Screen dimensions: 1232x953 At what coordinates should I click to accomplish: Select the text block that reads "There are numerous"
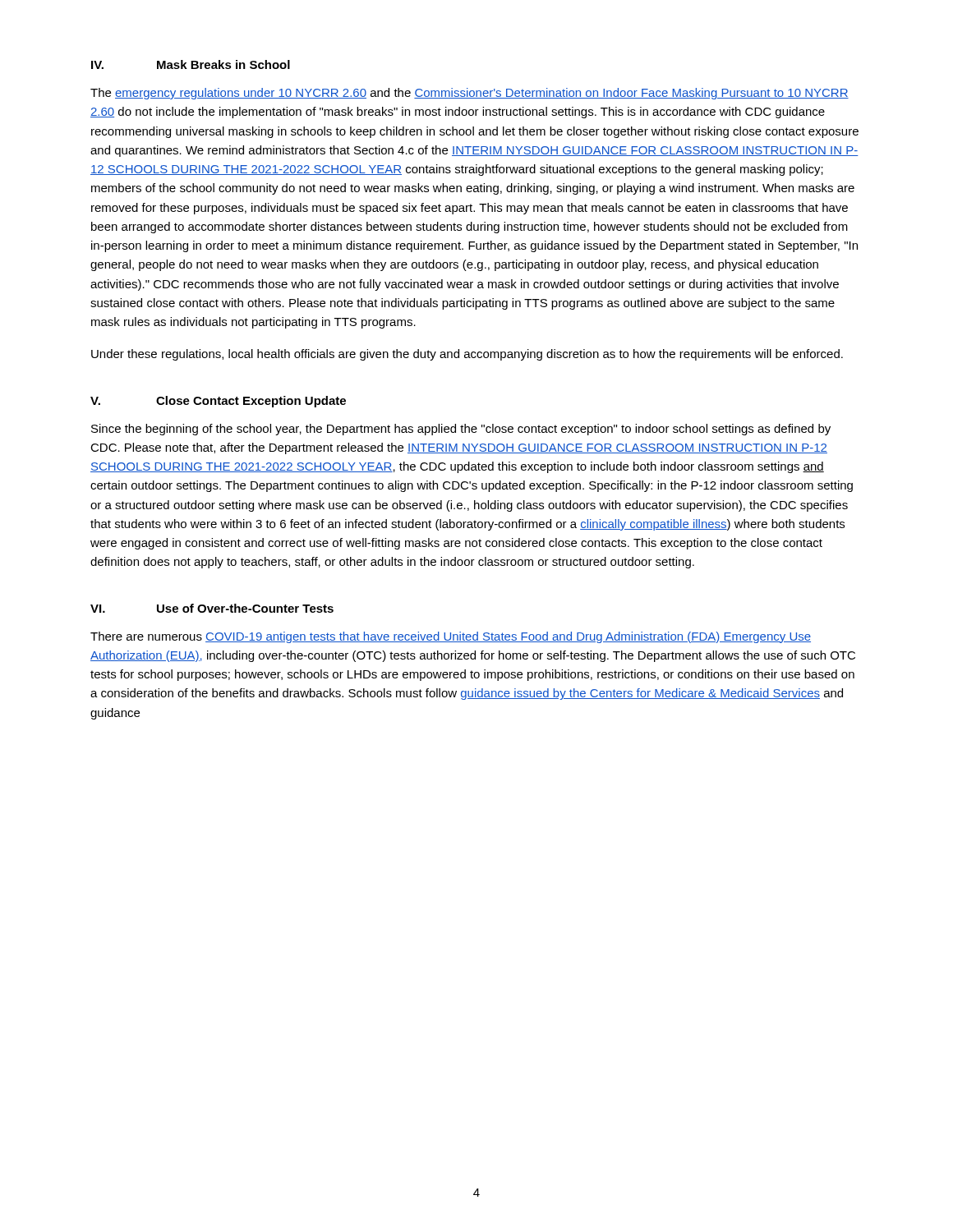[473, 674]
